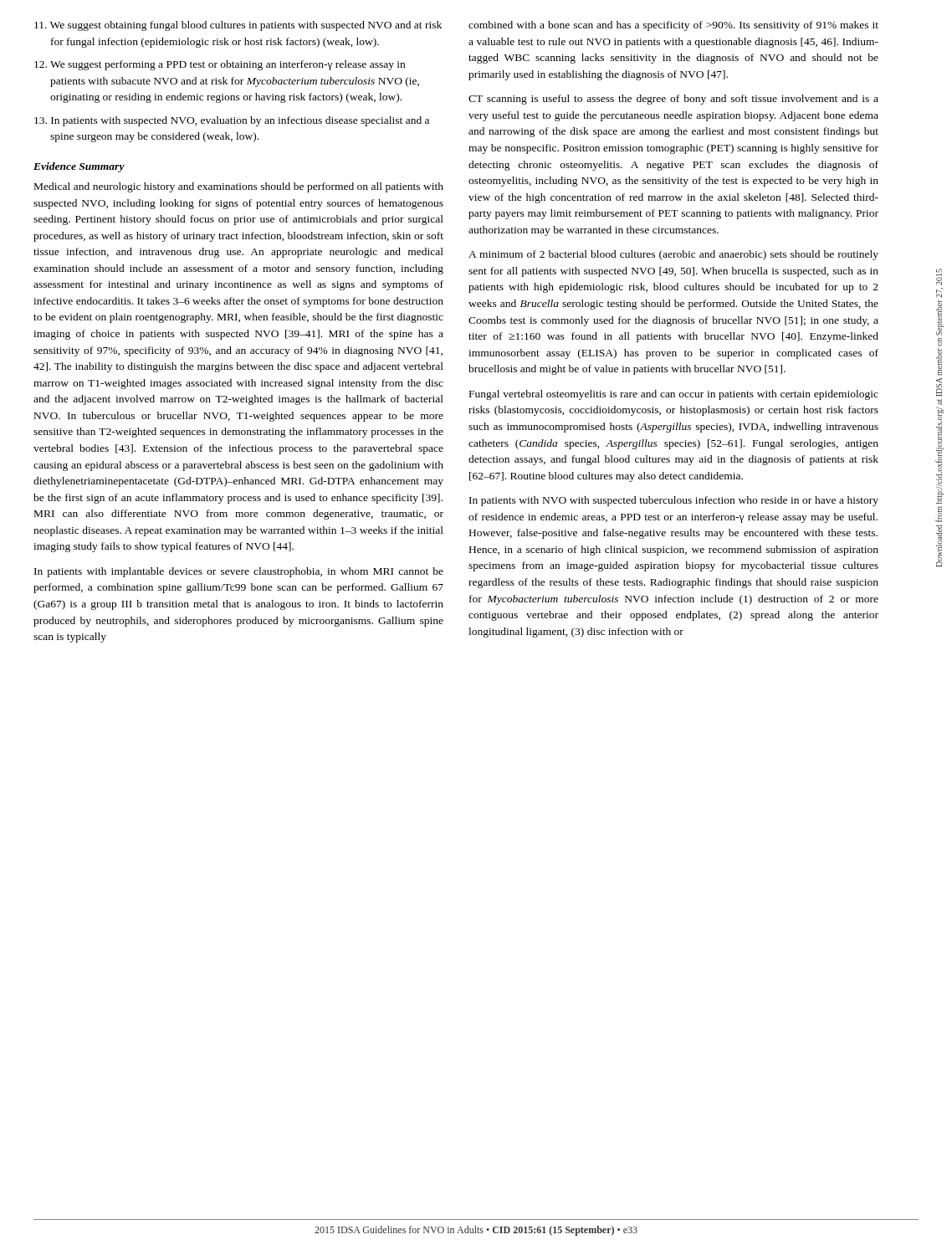Click the passage that begins "combined with a bone scan"
Screen dimensions: 1255x952
point(673,49)
